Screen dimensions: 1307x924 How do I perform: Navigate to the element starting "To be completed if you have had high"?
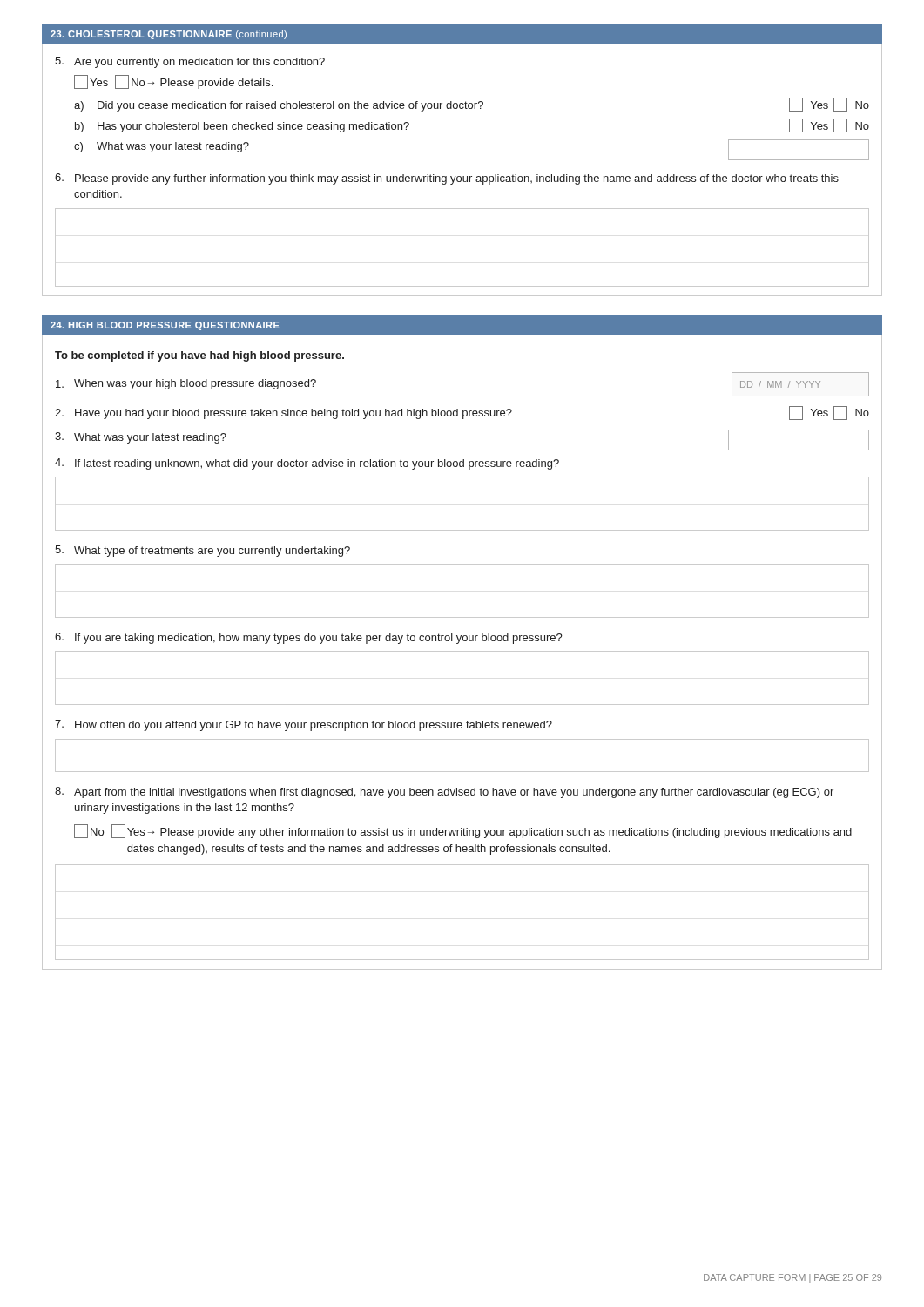[200, 355]
